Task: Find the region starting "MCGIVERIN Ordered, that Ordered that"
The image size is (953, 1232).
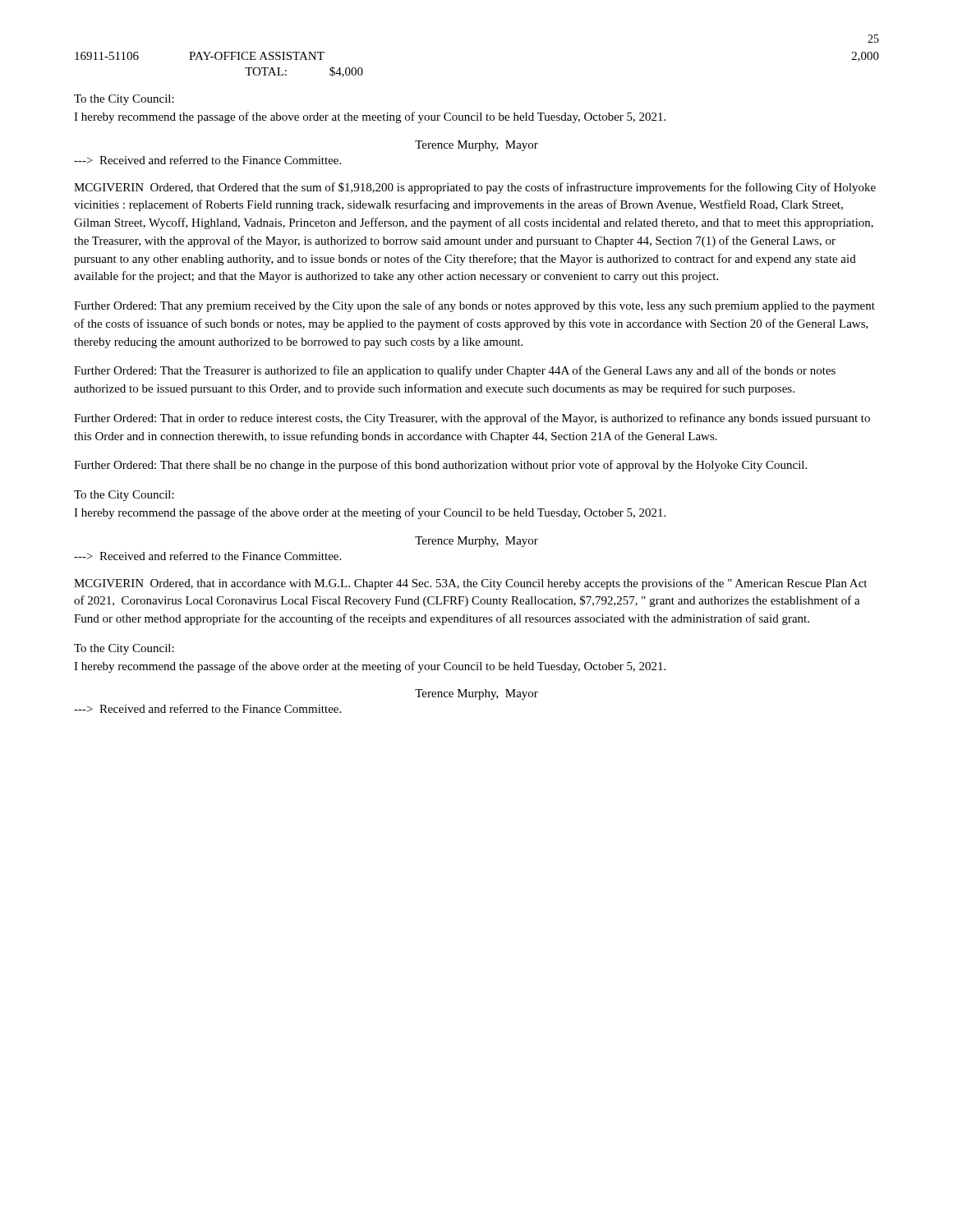Action: [x=475, y=231]
